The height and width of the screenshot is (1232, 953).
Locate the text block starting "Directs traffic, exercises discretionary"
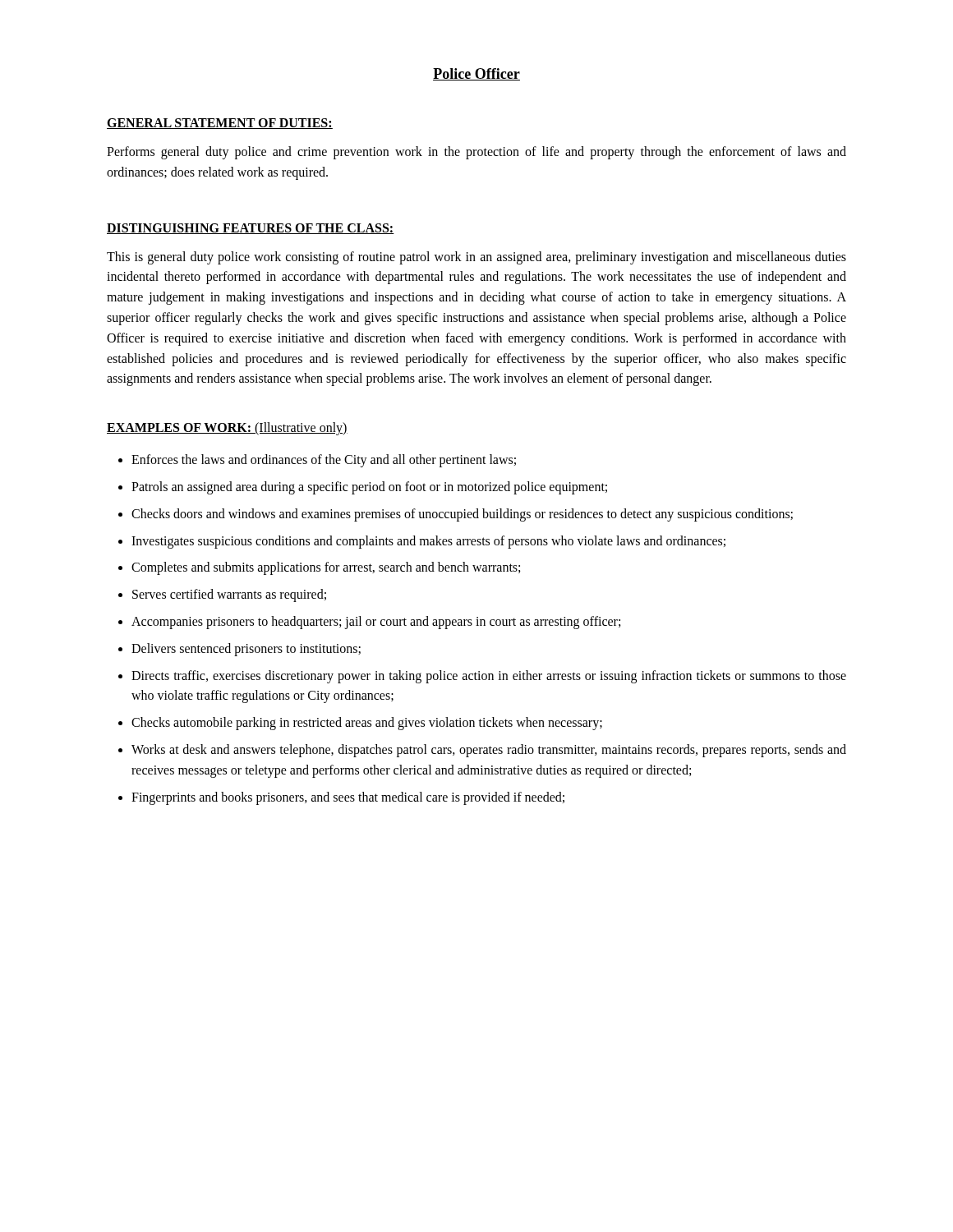click(489, 686)
